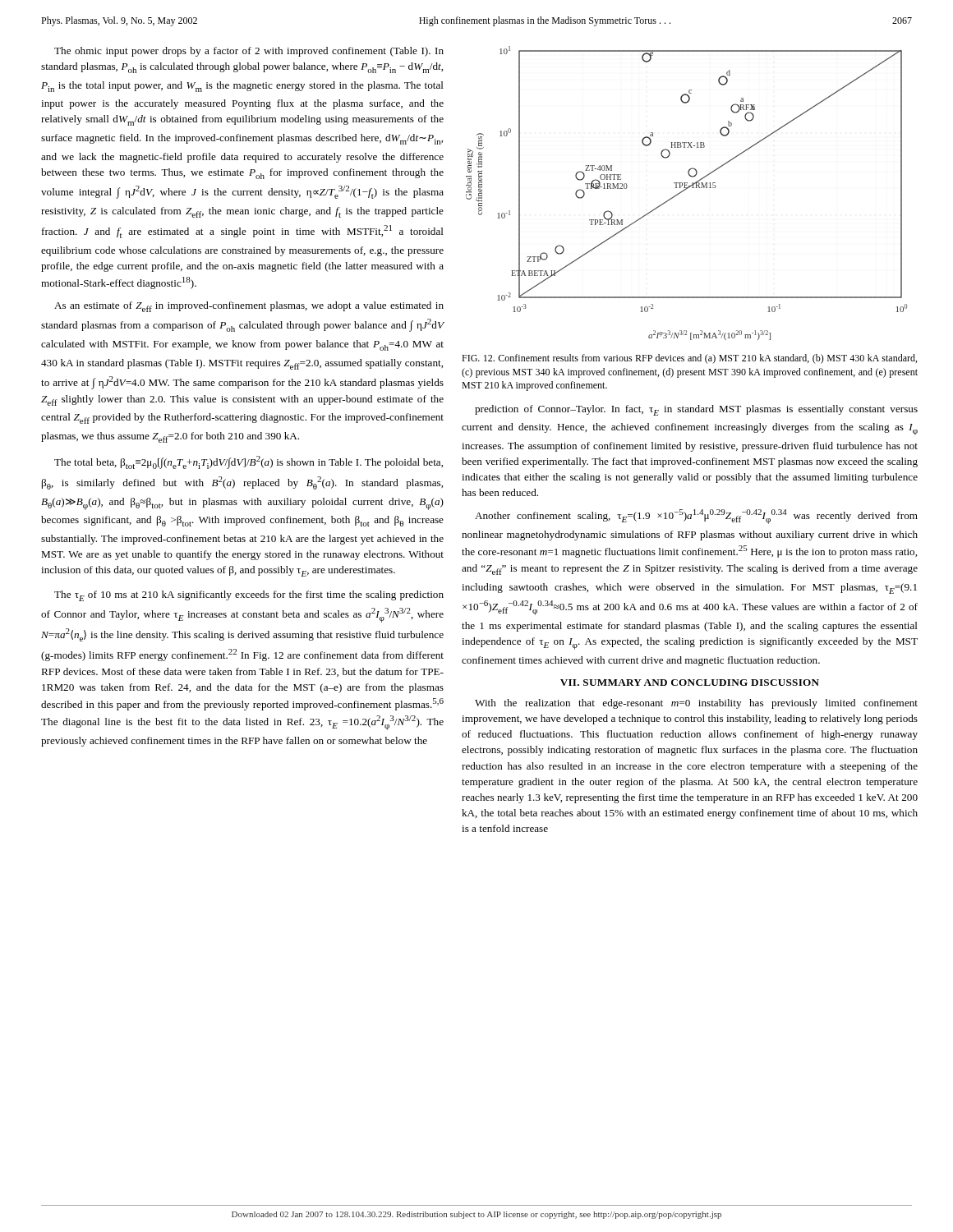Locate the block of text that opens with "prediction of Connor–Taylor. In"

690,534
